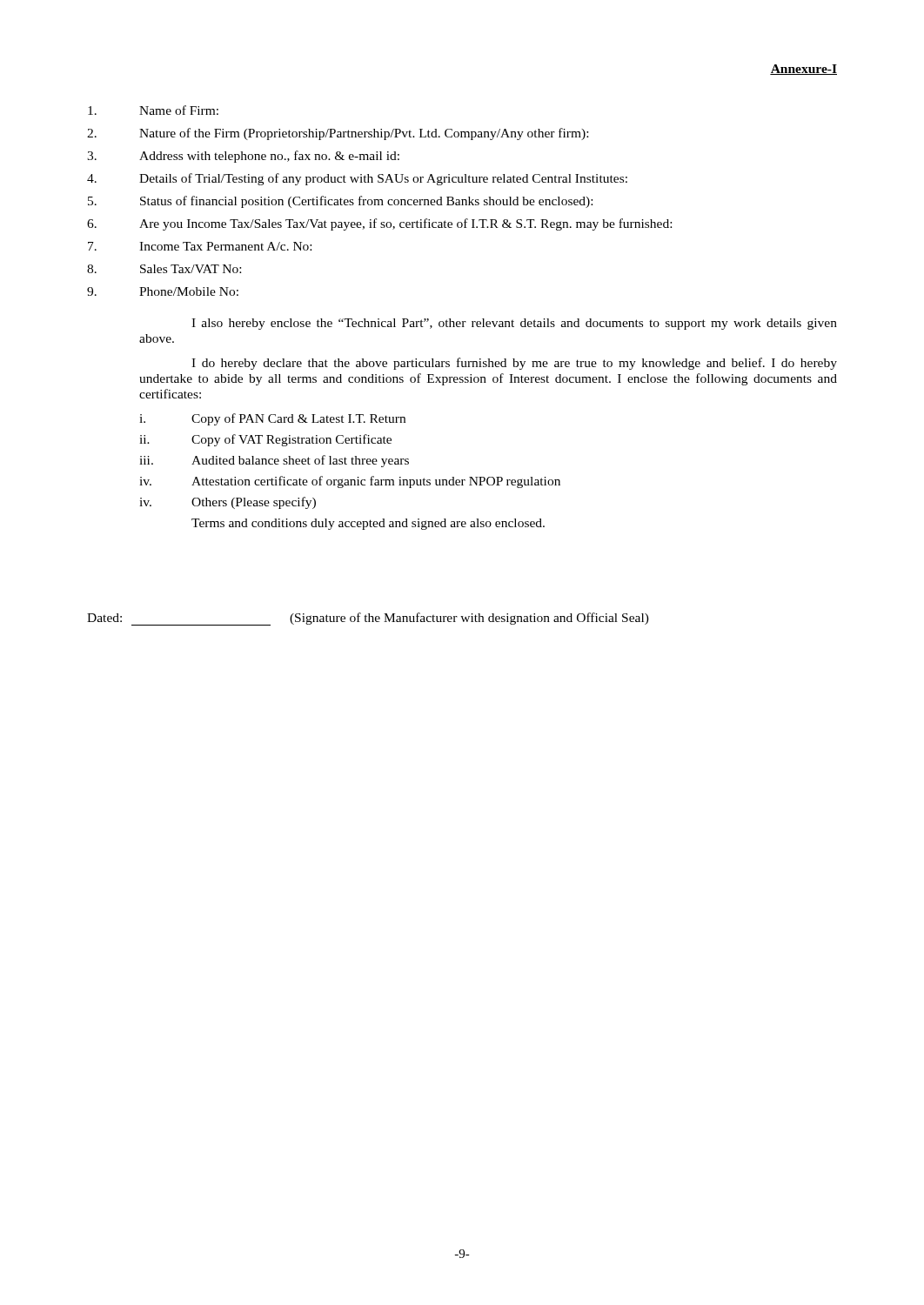Locate the passage starting "6. Are you Income Tax/Sales Tax/Vat payee, if"

click(x=462, y=224)
